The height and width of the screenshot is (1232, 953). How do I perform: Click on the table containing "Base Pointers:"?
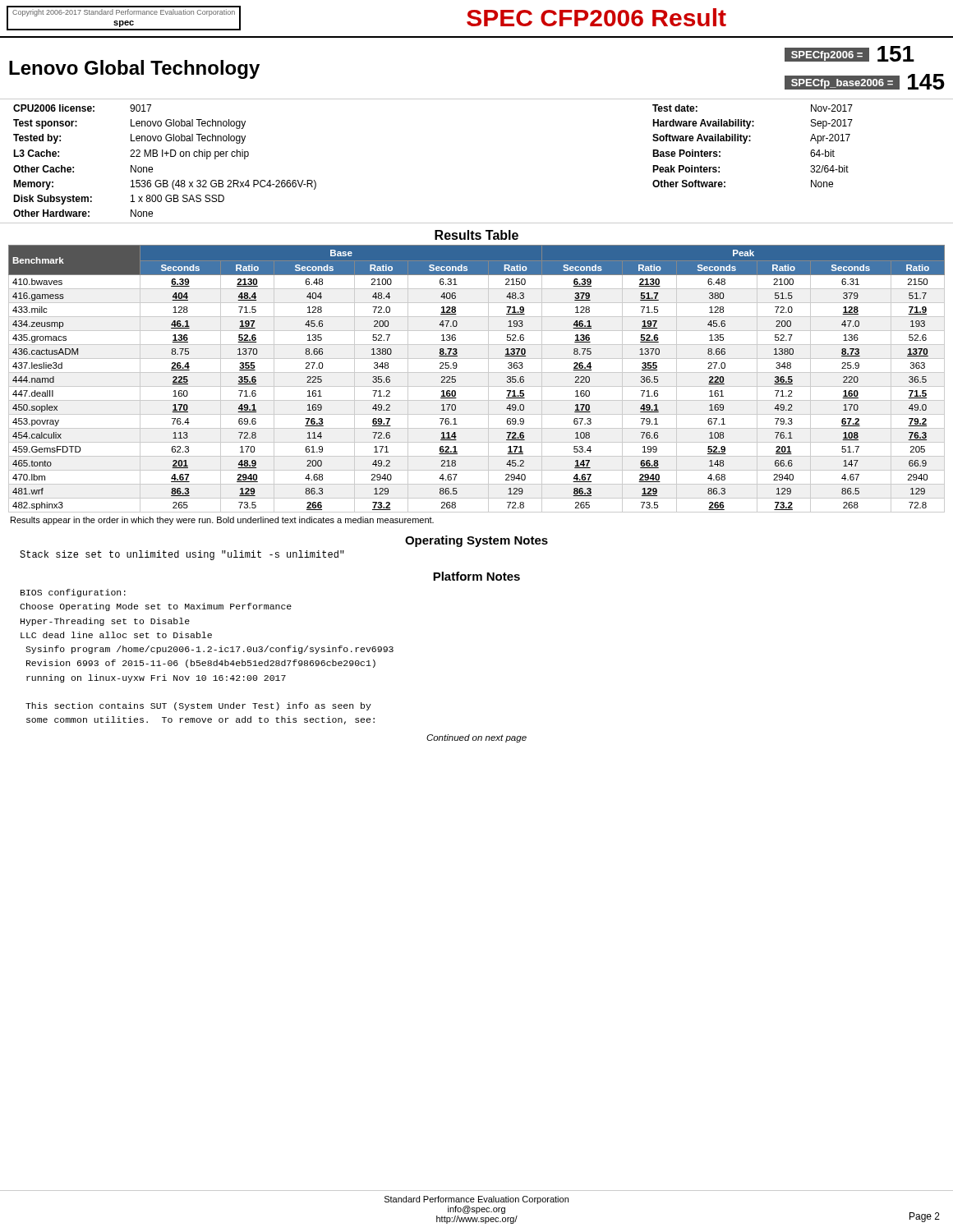point(476,161)
